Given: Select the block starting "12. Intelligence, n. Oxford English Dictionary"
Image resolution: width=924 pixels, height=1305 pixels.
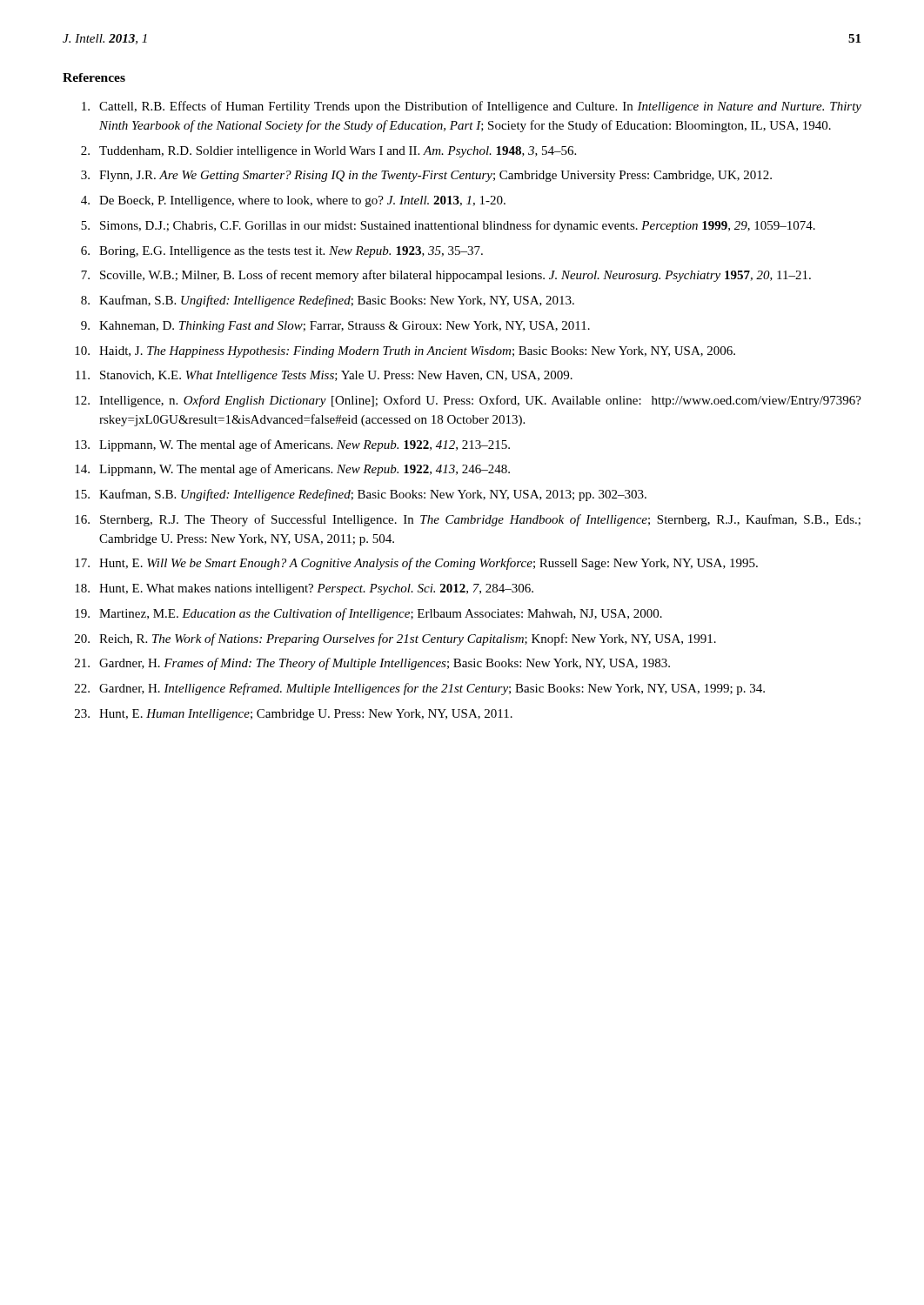Looking at the screenshot, I should (x=462, y=410).
